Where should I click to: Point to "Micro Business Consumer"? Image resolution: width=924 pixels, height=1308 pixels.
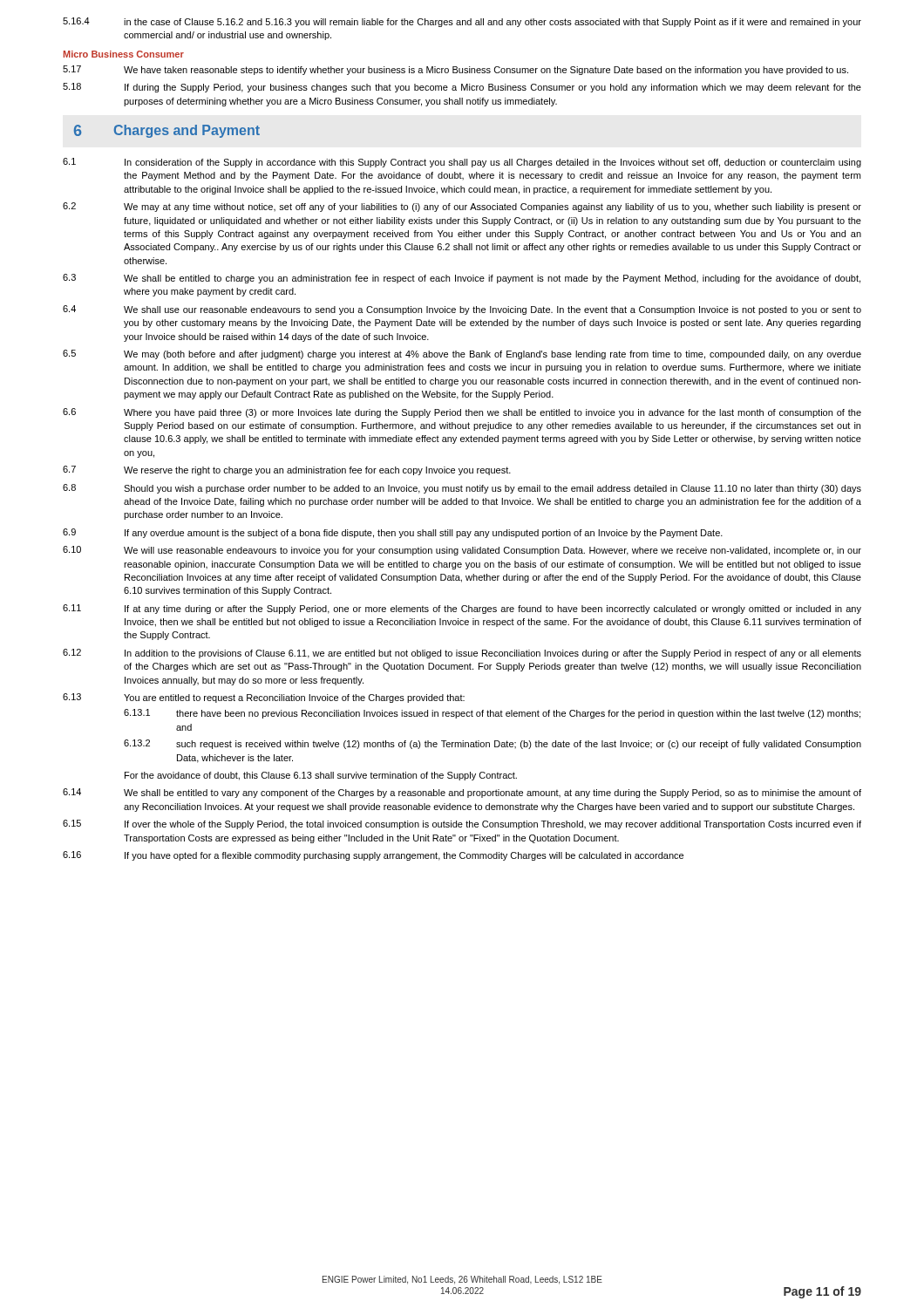[123, 54]
